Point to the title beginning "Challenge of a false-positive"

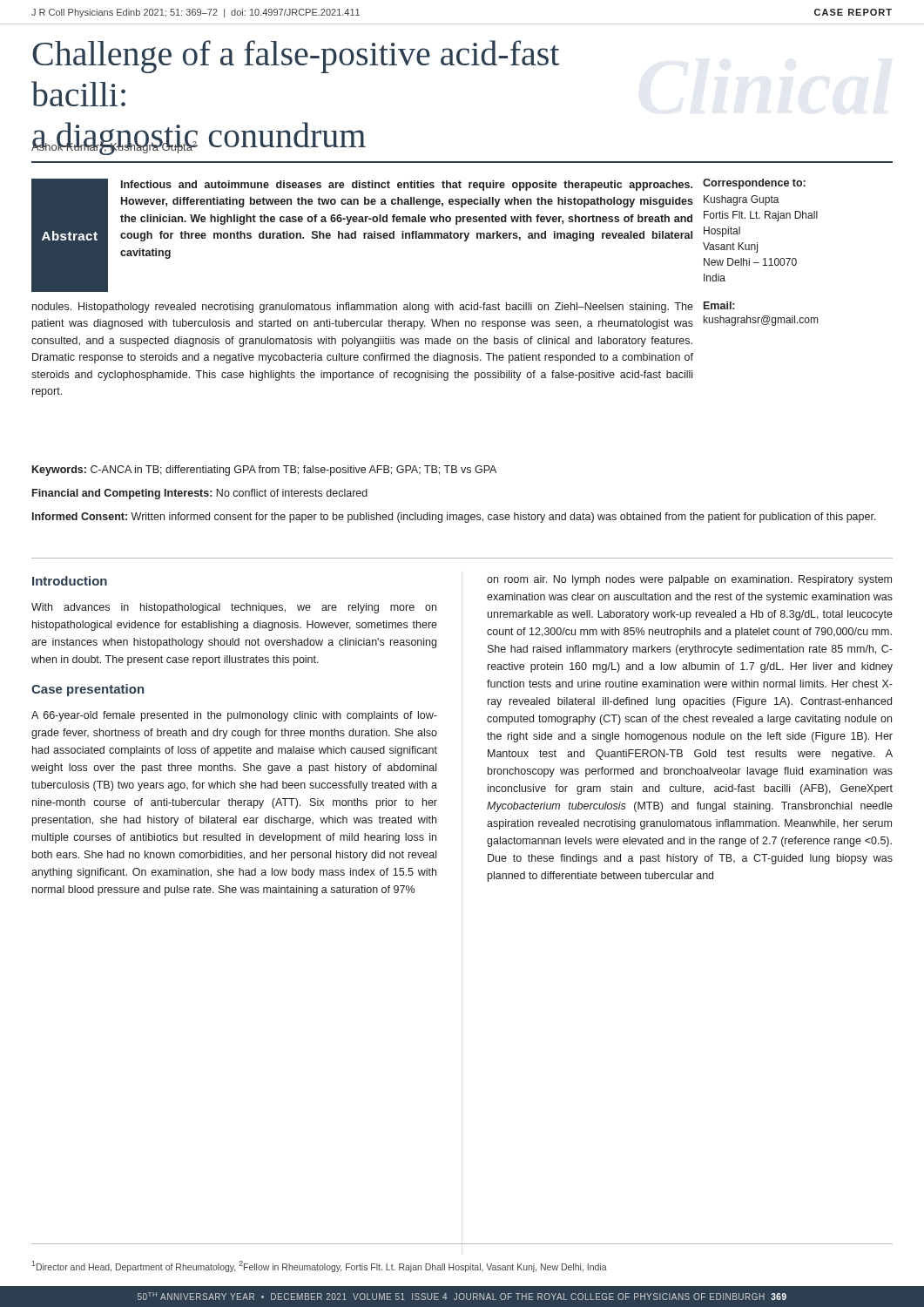point(296,57)
